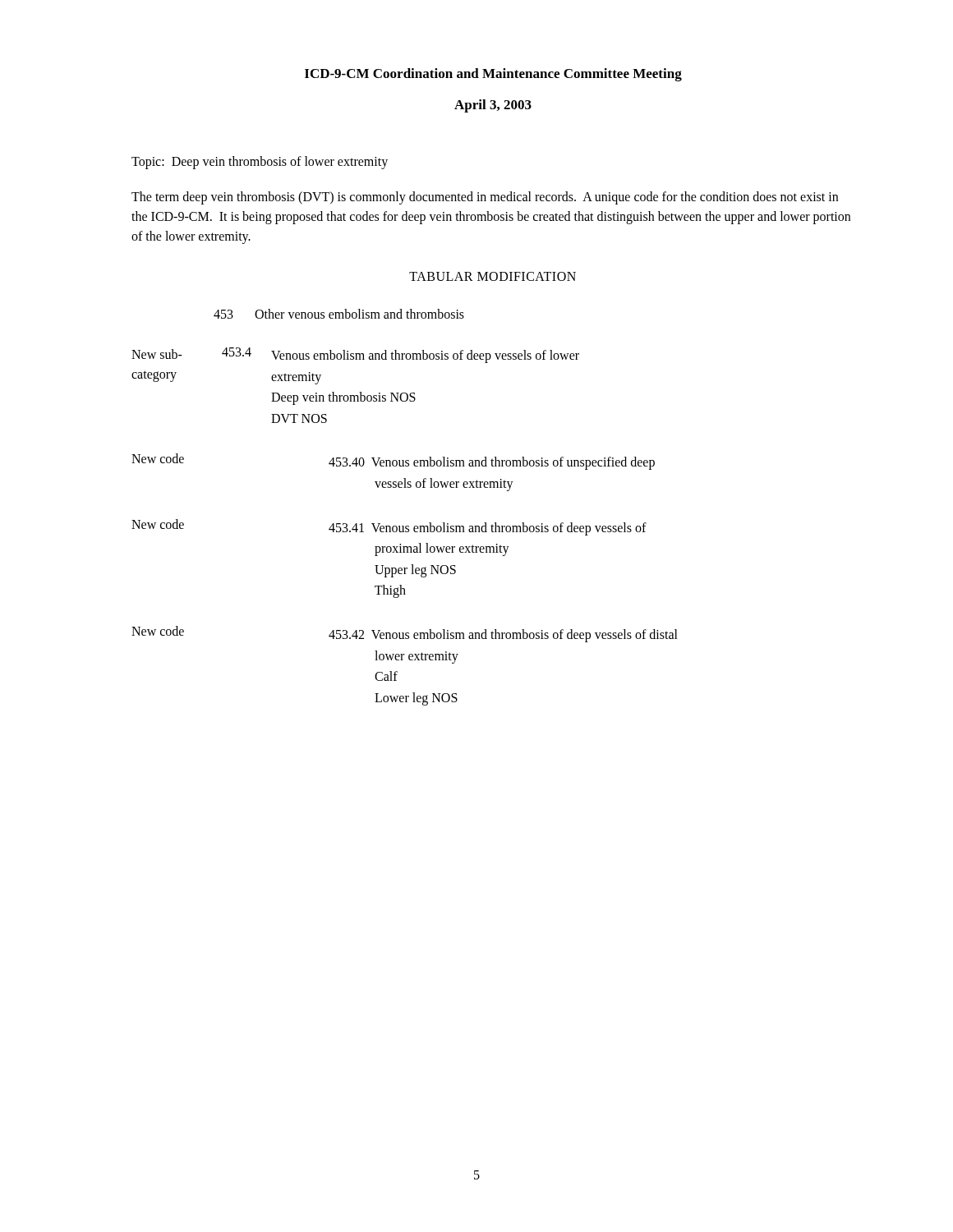
Task: Locate the block of text that opens with "The term deep vein thrombosis (DVT) is"
Action: (x=491, y=216)
